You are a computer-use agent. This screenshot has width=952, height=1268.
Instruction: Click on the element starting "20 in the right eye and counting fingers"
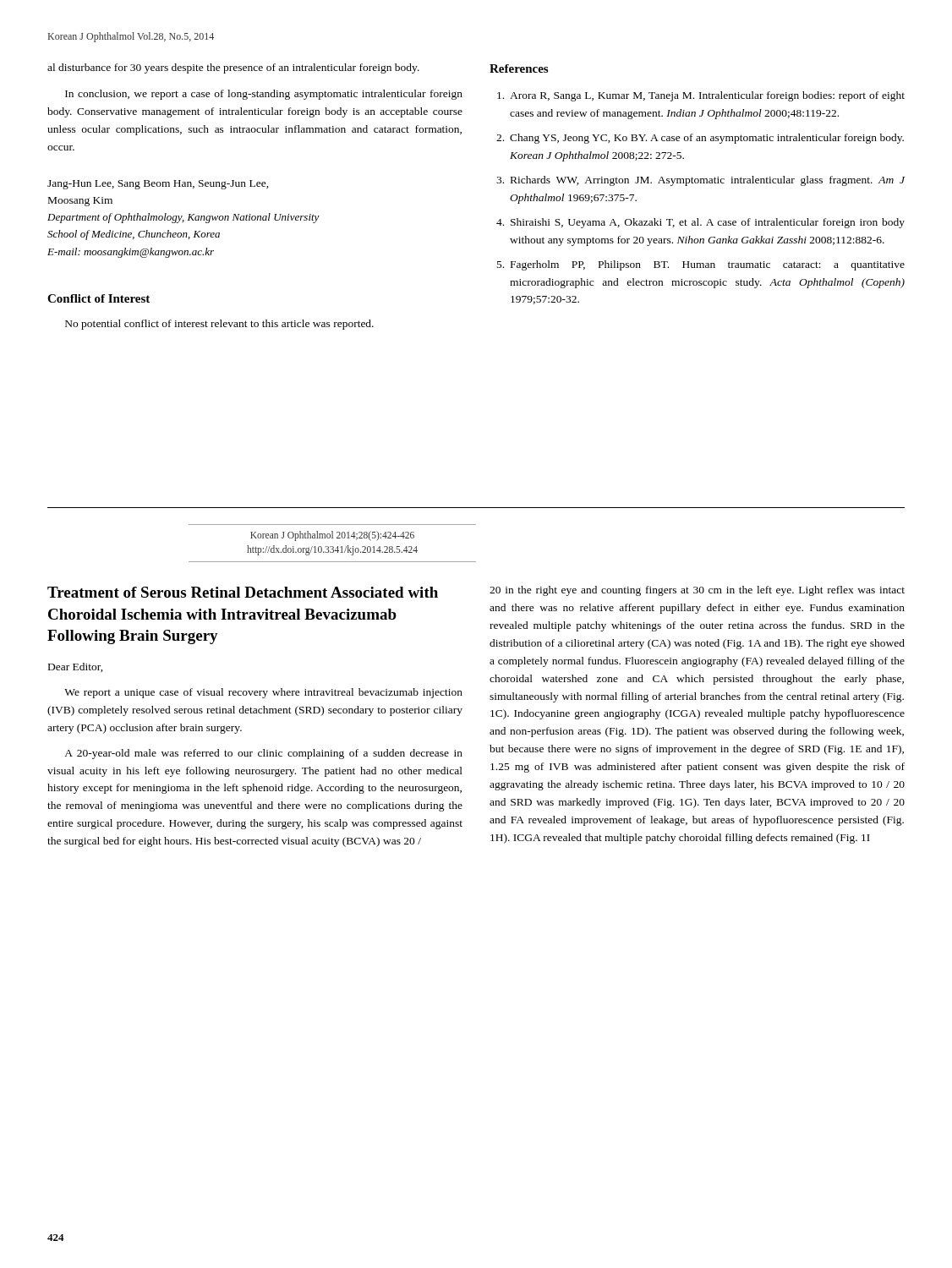(697, 714)
